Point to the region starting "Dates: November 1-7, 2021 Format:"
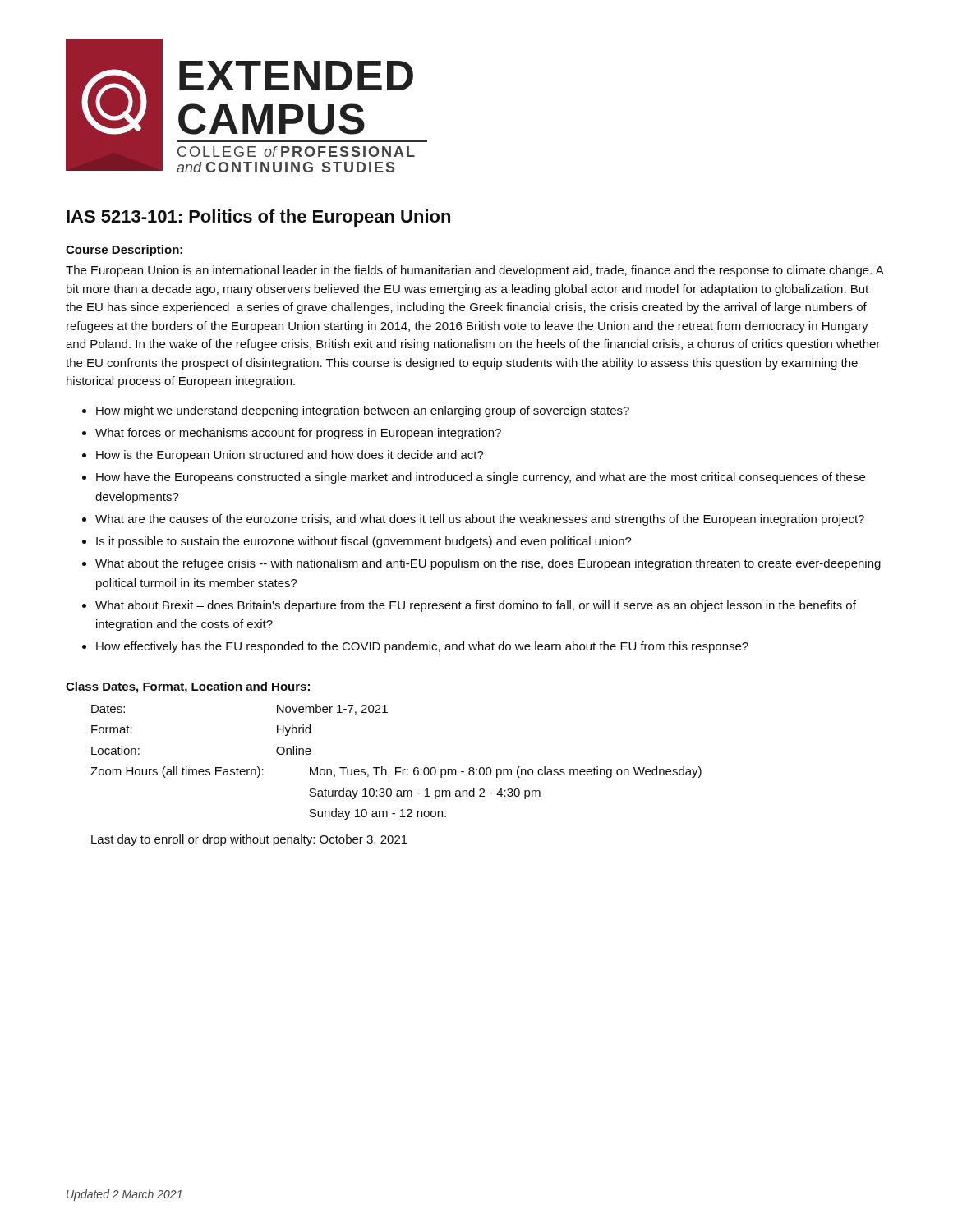Viewport: 953px width, 1232px height. click(x=489, y=772)
